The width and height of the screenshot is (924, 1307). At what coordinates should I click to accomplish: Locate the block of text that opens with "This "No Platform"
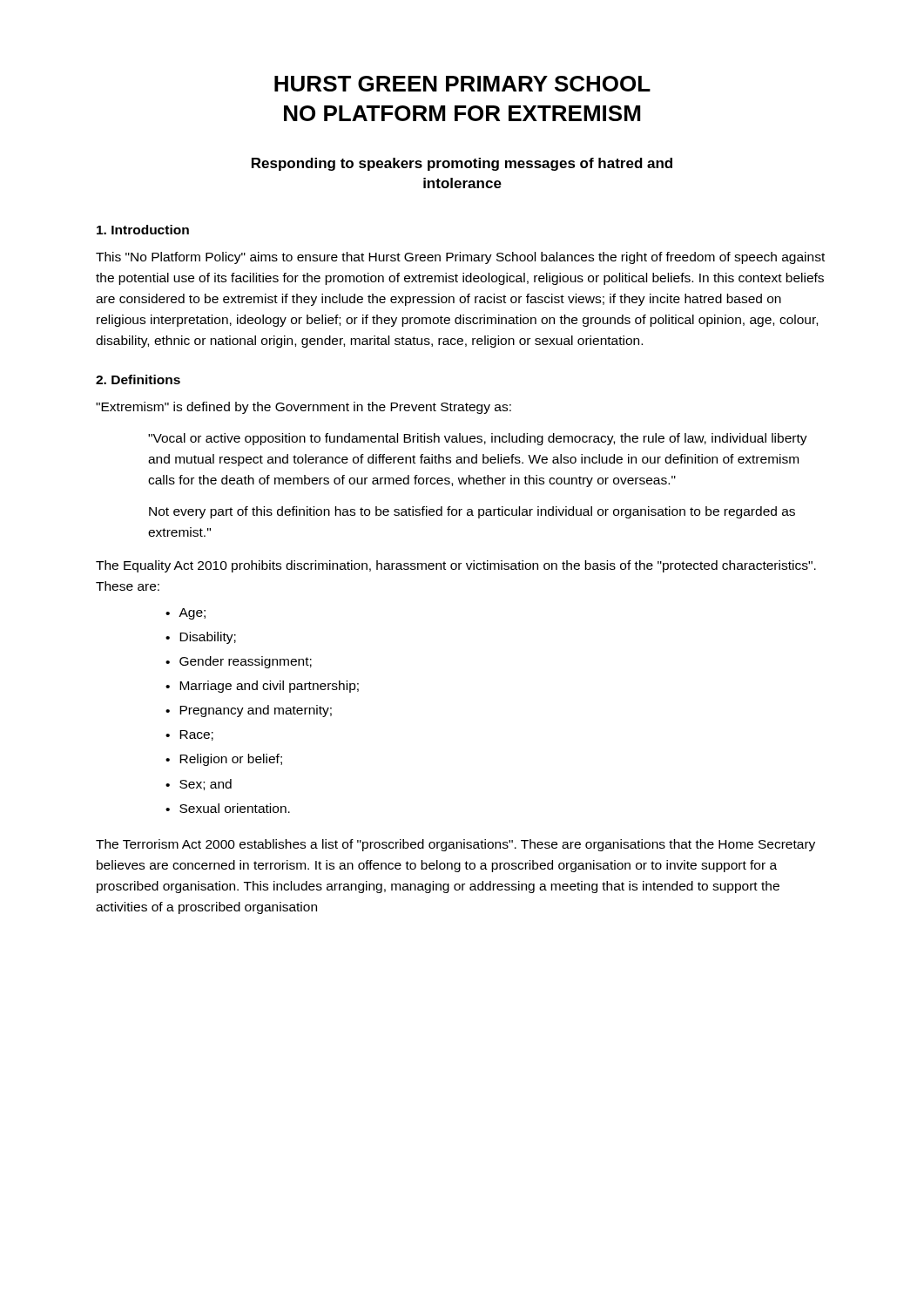(x=460, y=299)
